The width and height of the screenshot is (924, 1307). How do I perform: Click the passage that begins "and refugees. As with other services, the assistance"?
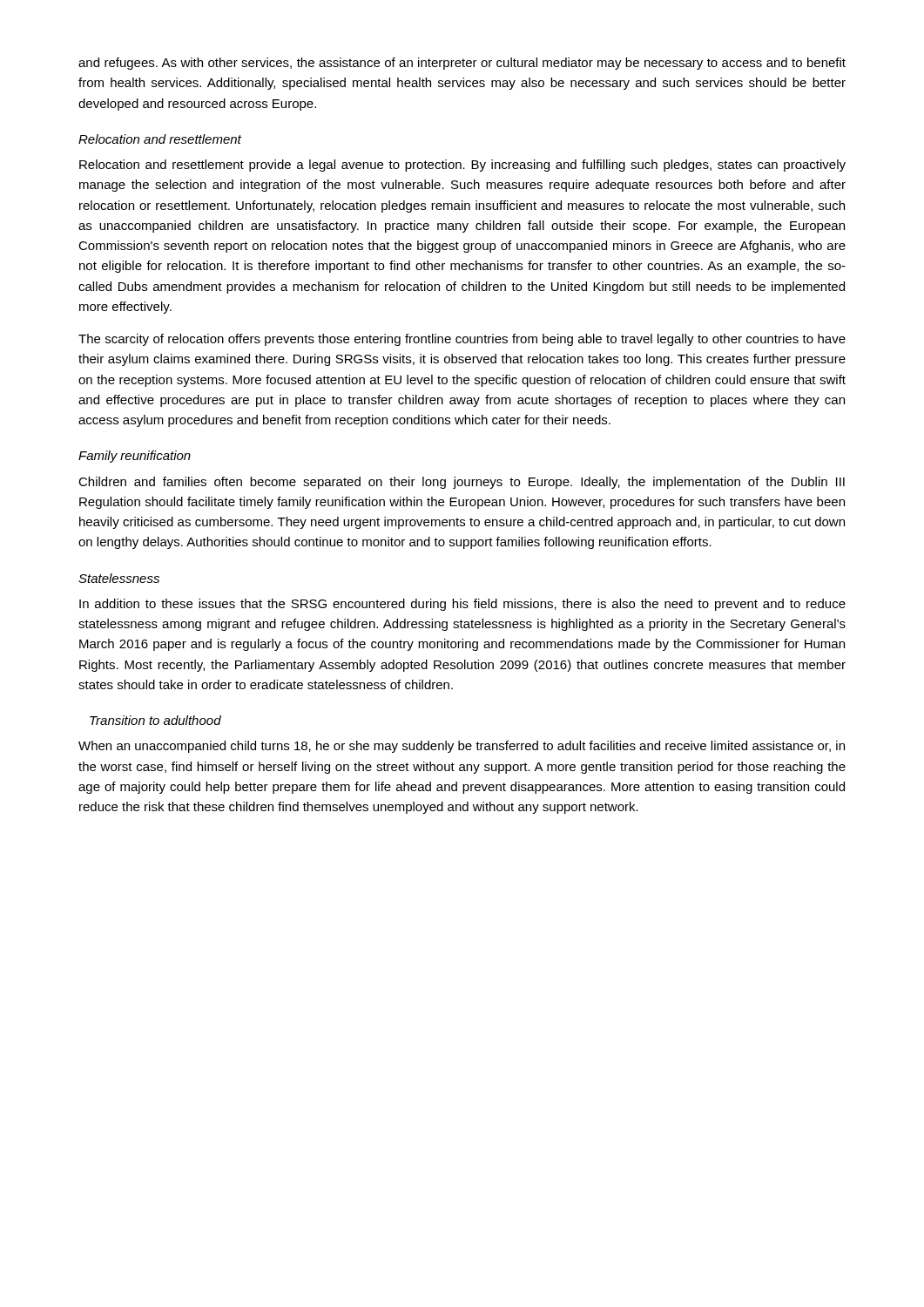coord(462,83)
